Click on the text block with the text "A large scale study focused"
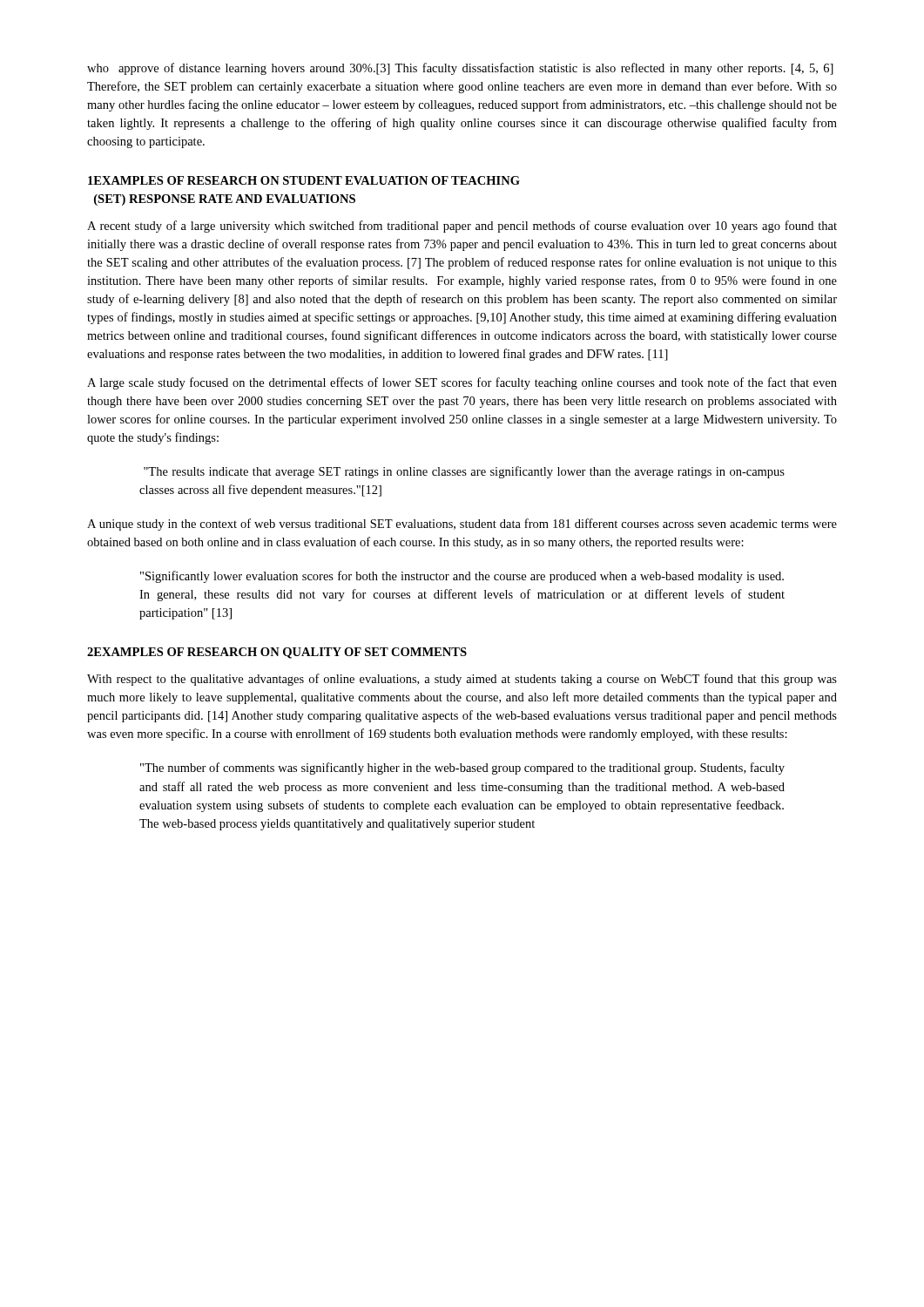 click(x=462, y=411)
